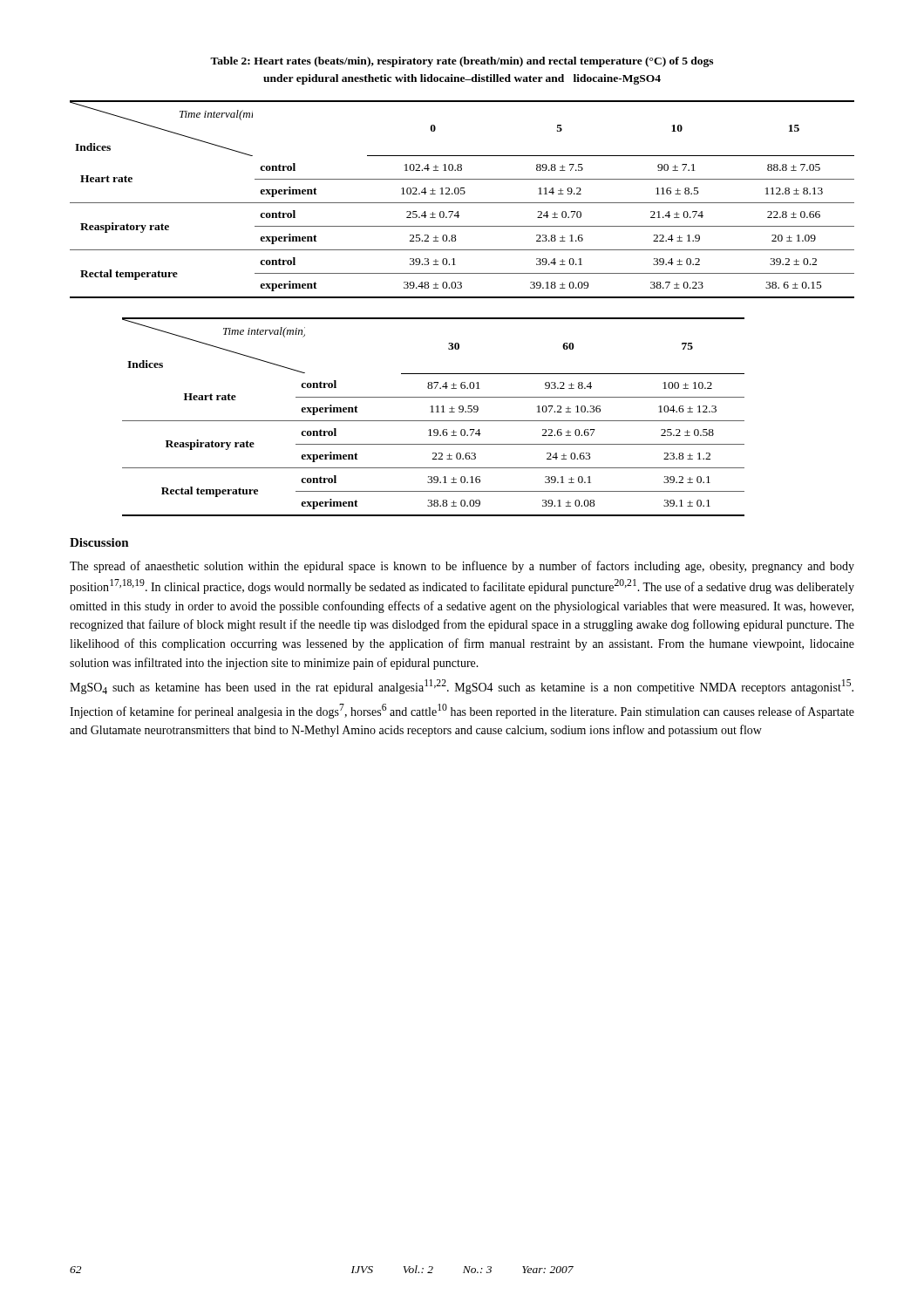The height and width of the screenshot is (1308, 924).
Task: Navigate to the passage starting "MgSO4 such as ketamine has been"
Action: 462,707
